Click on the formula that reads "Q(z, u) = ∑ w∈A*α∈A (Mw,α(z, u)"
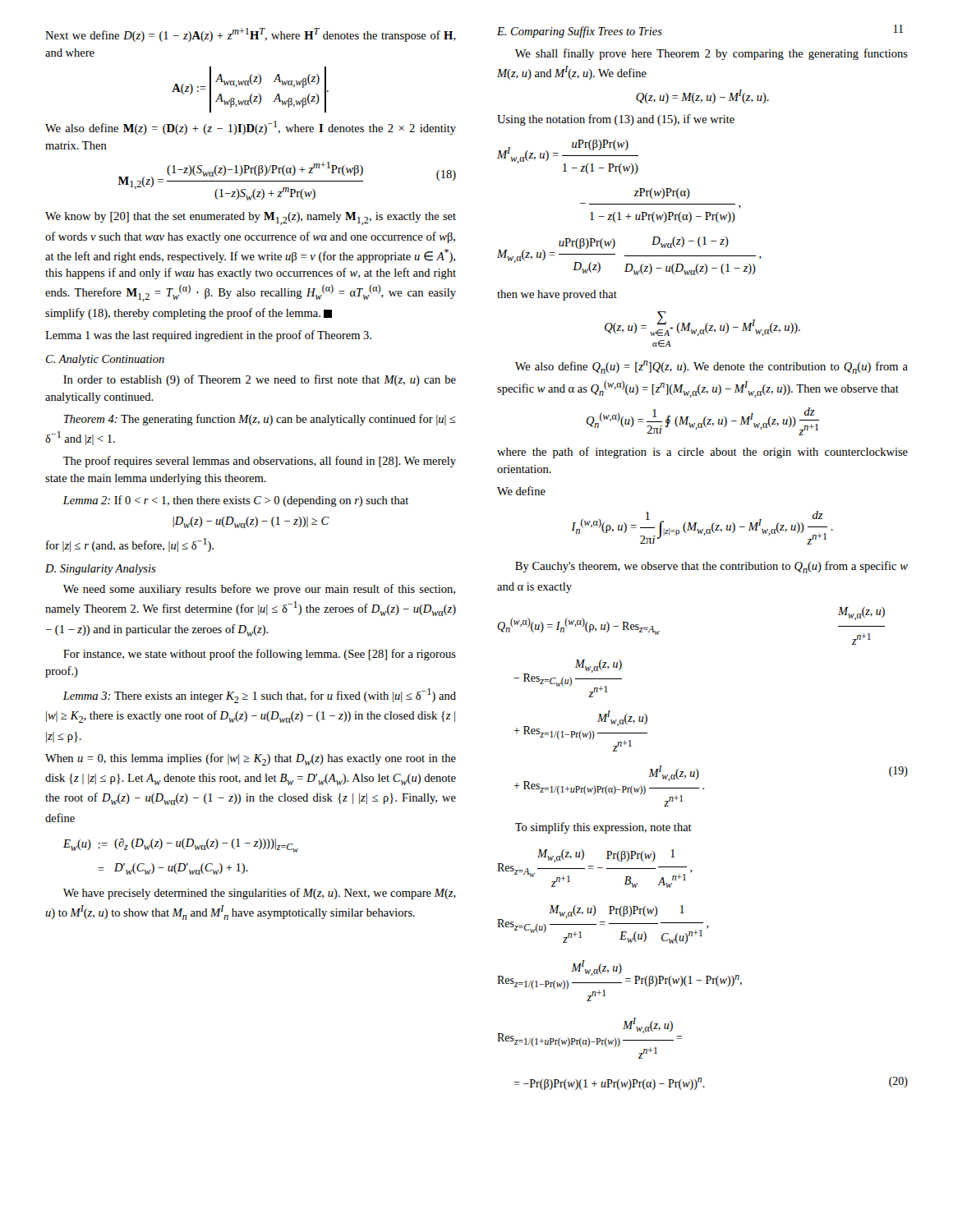The image size is (953, 1232). tap(702, 329)
